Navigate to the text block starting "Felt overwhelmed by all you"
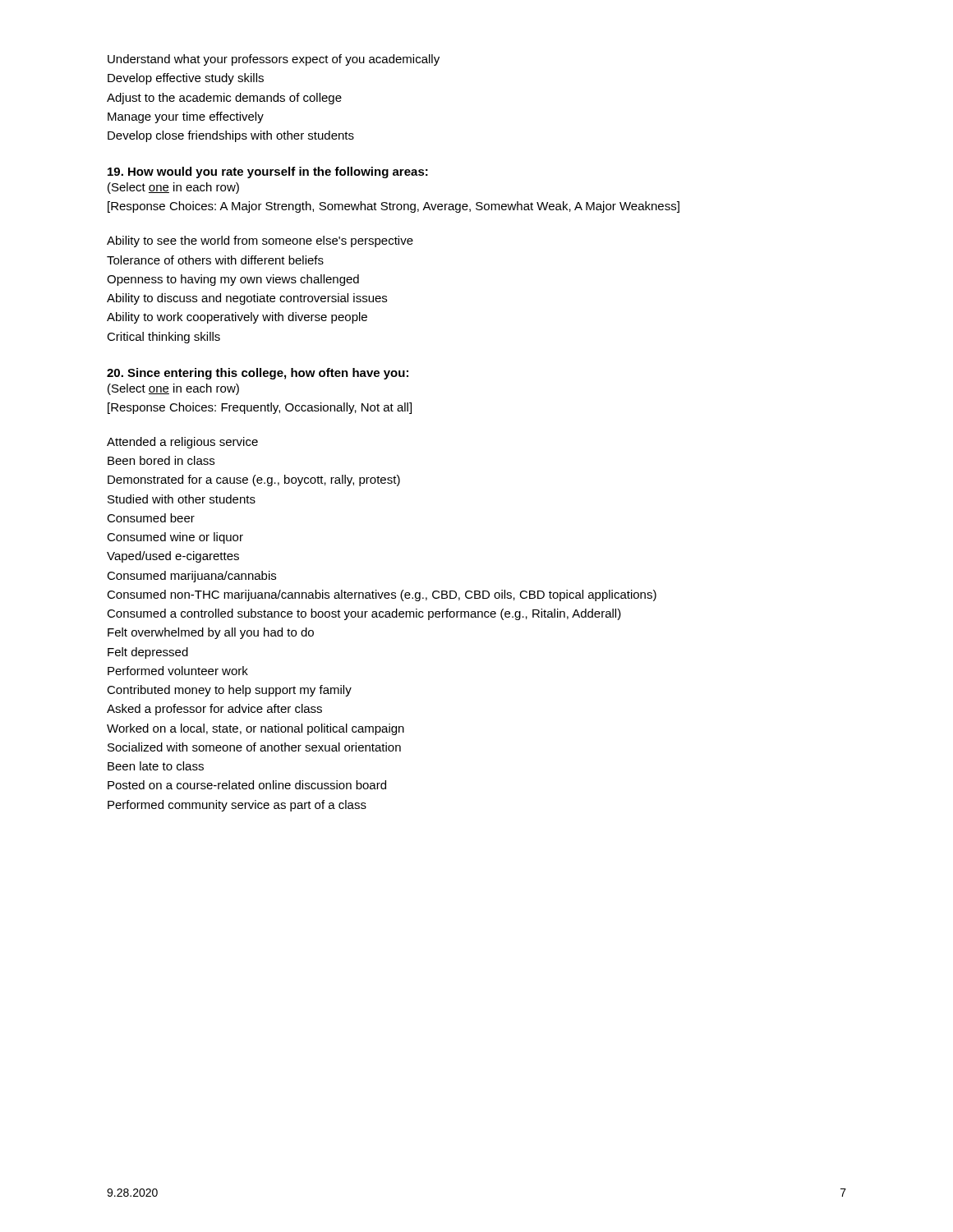This screenshot has width=953, height=1232. 211,632
